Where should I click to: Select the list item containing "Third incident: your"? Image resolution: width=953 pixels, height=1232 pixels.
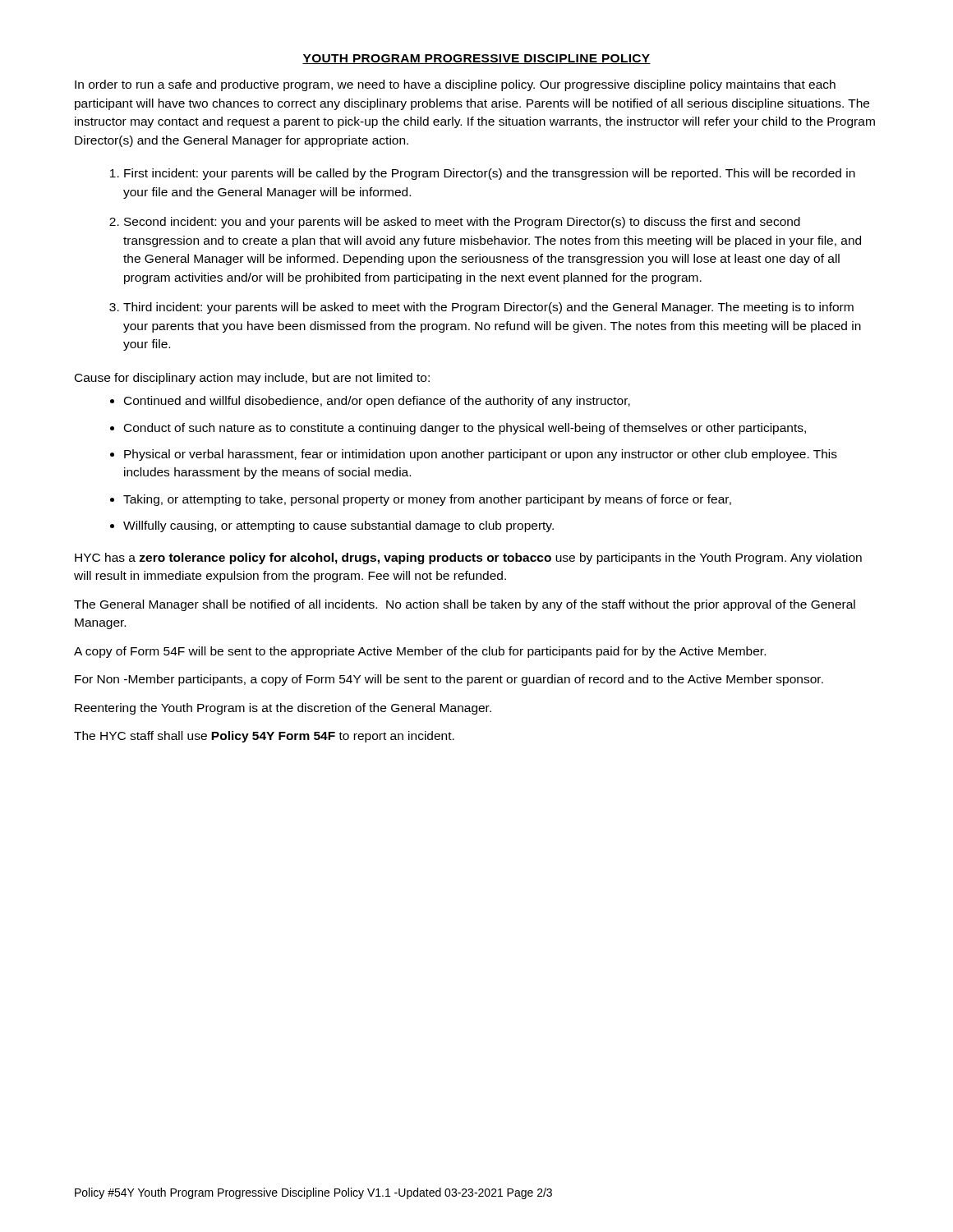tap(492, 325)
